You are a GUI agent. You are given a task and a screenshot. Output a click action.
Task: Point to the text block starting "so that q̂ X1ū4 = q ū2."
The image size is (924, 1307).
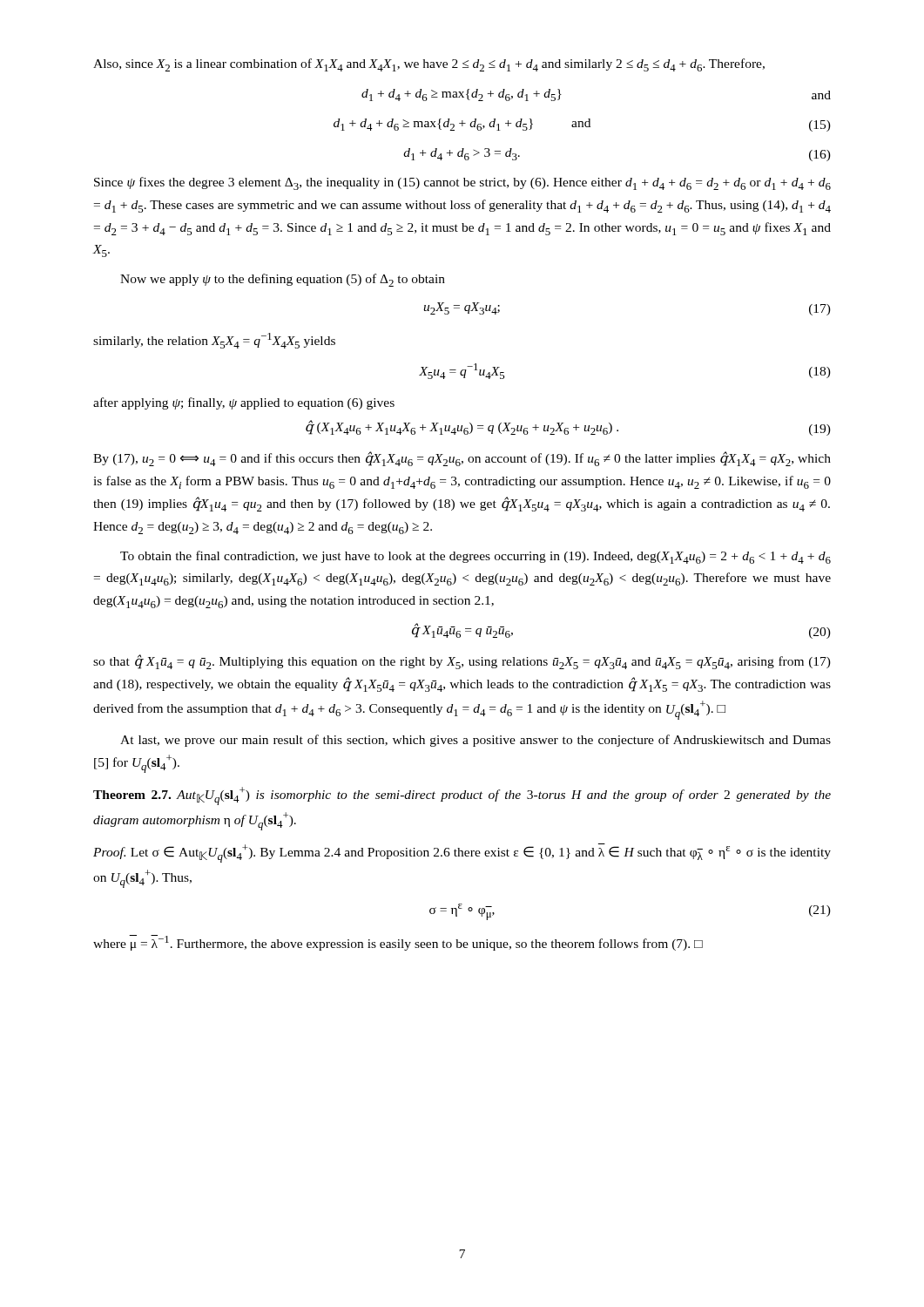click(x=462, y=687)
